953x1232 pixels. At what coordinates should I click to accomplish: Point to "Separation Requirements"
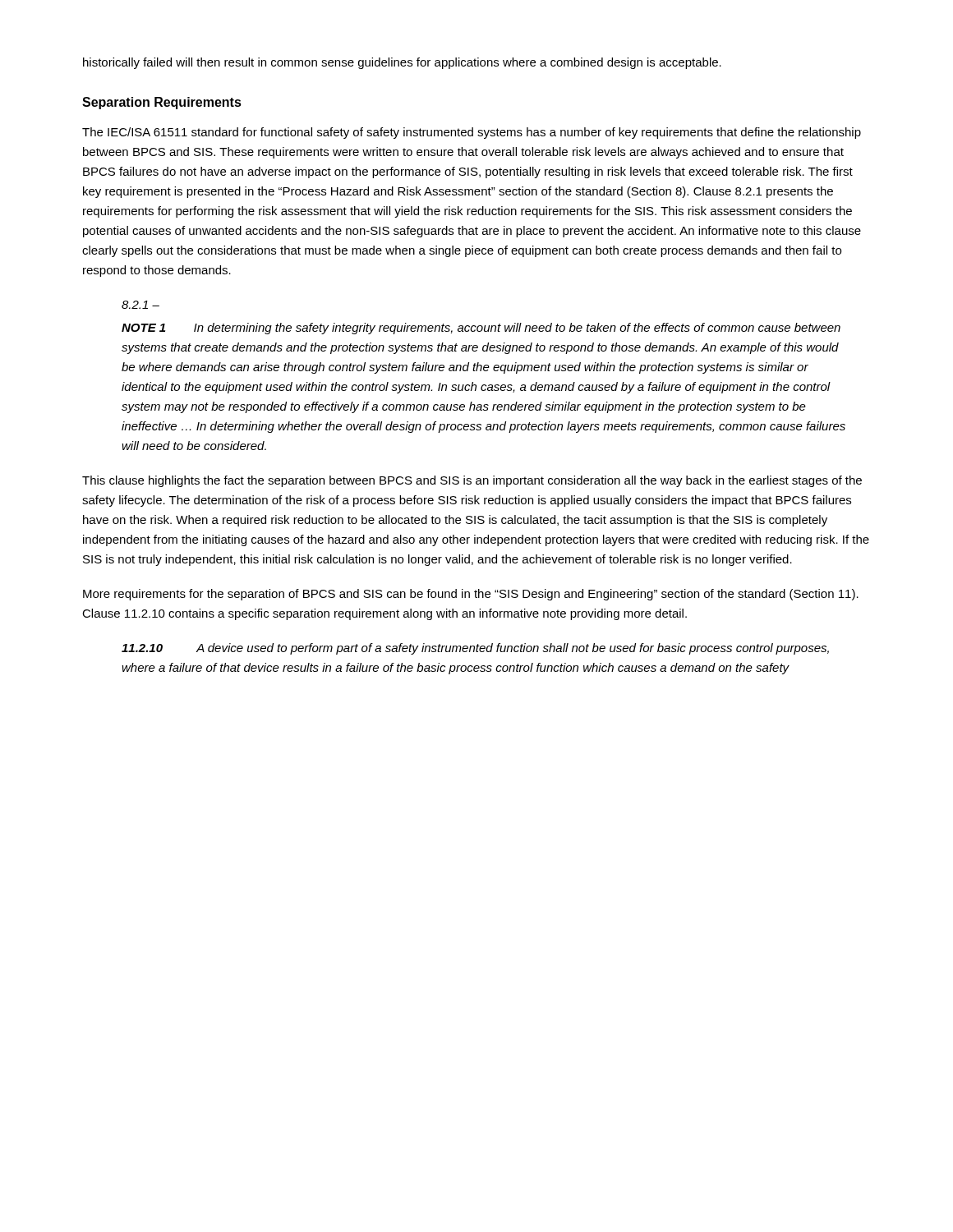coord(162,102)
